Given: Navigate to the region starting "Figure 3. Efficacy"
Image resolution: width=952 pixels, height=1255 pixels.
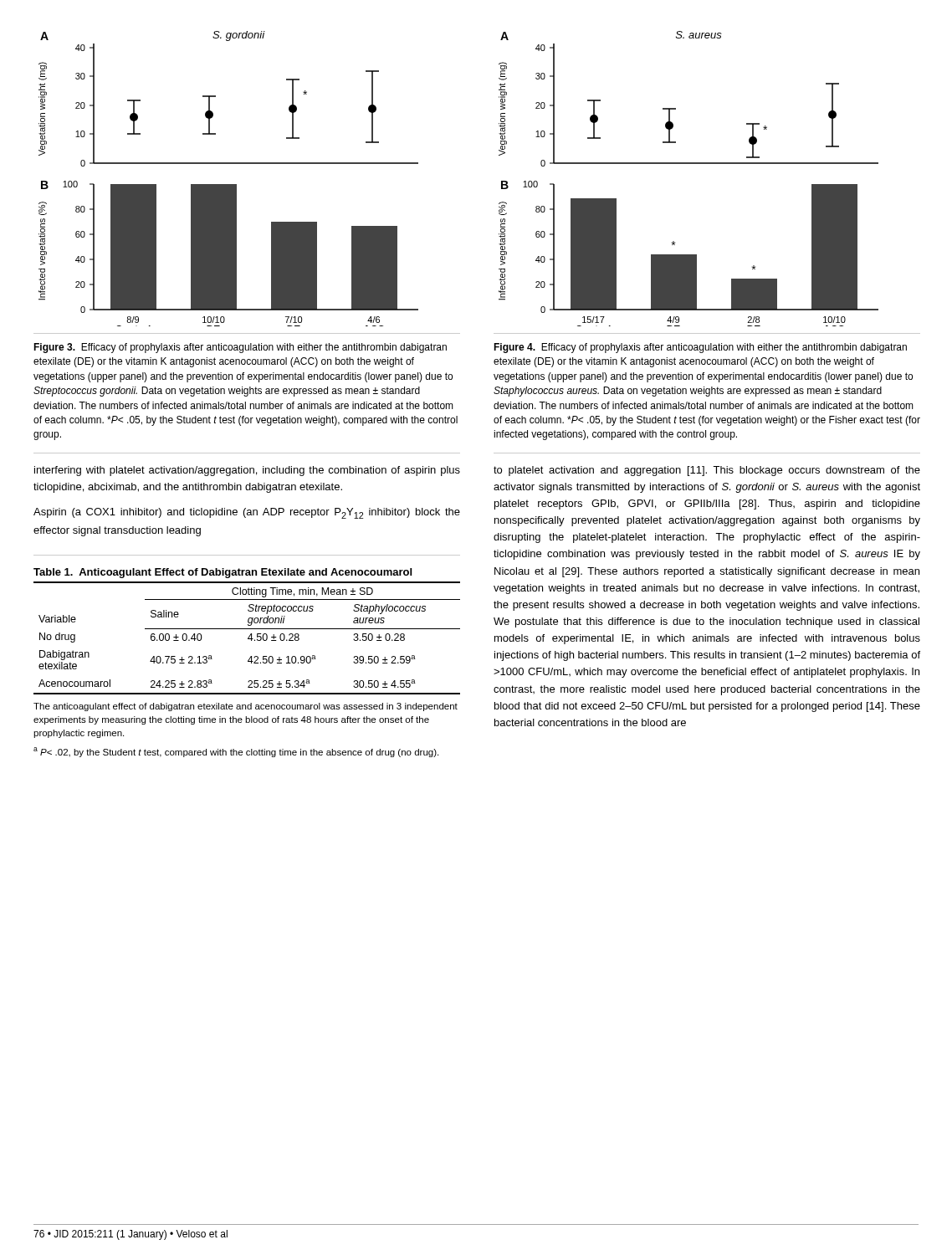Looking at the screenshot, I should (246, 391).
